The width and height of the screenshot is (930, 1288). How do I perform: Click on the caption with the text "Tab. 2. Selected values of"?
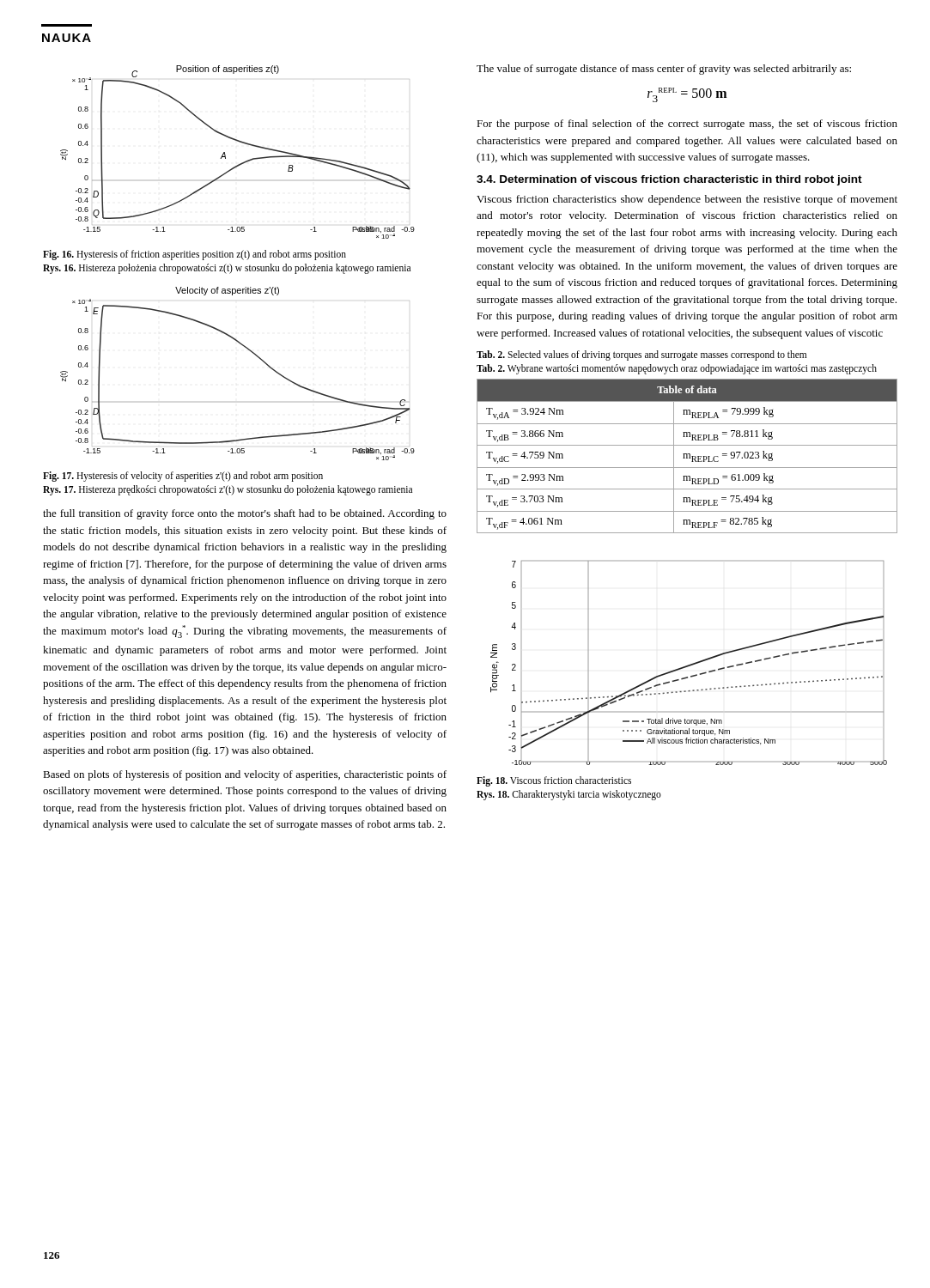[677, 362]
